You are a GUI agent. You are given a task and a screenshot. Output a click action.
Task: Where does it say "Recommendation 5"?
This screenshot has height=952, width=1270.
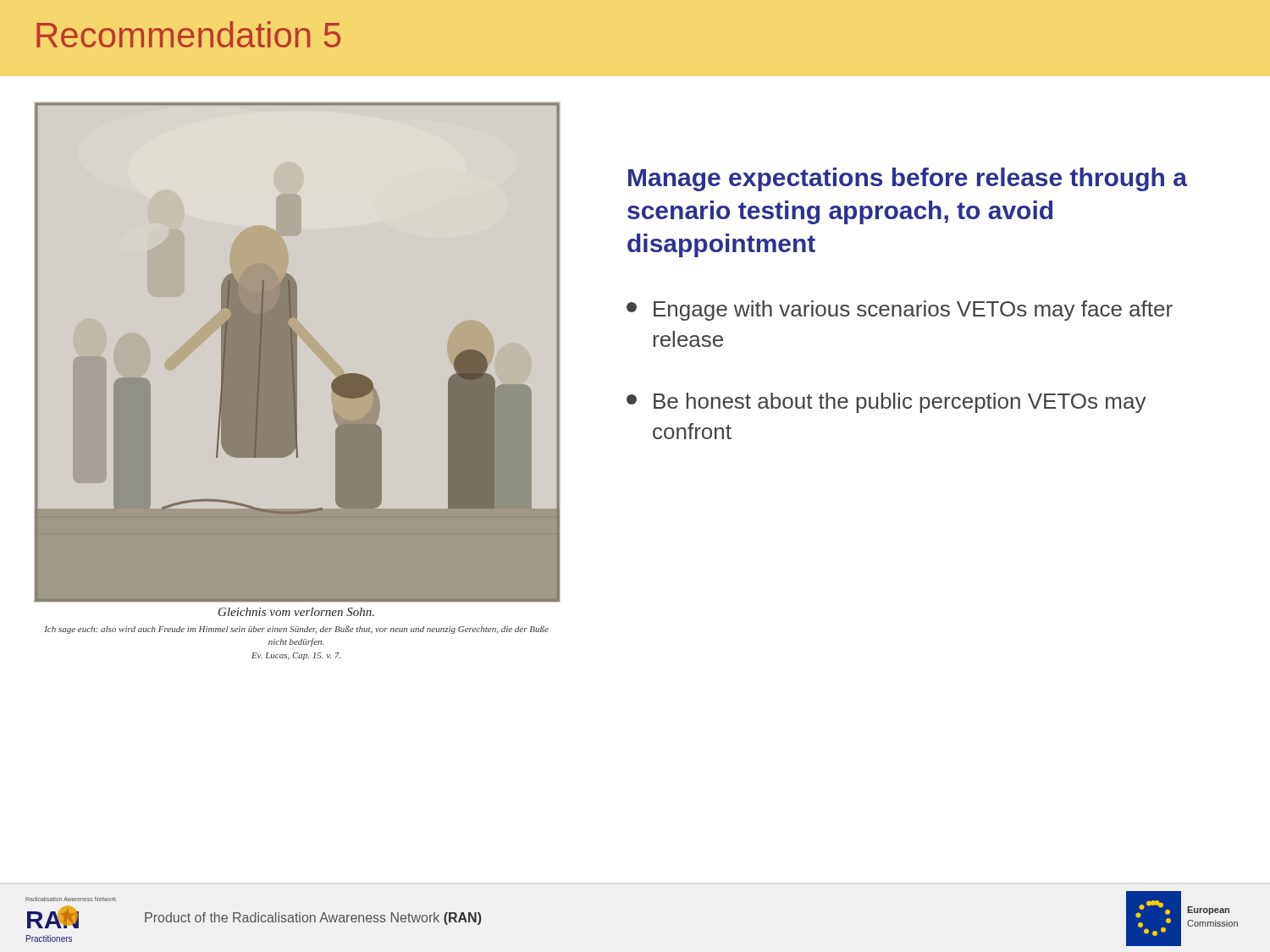point(188,35)
